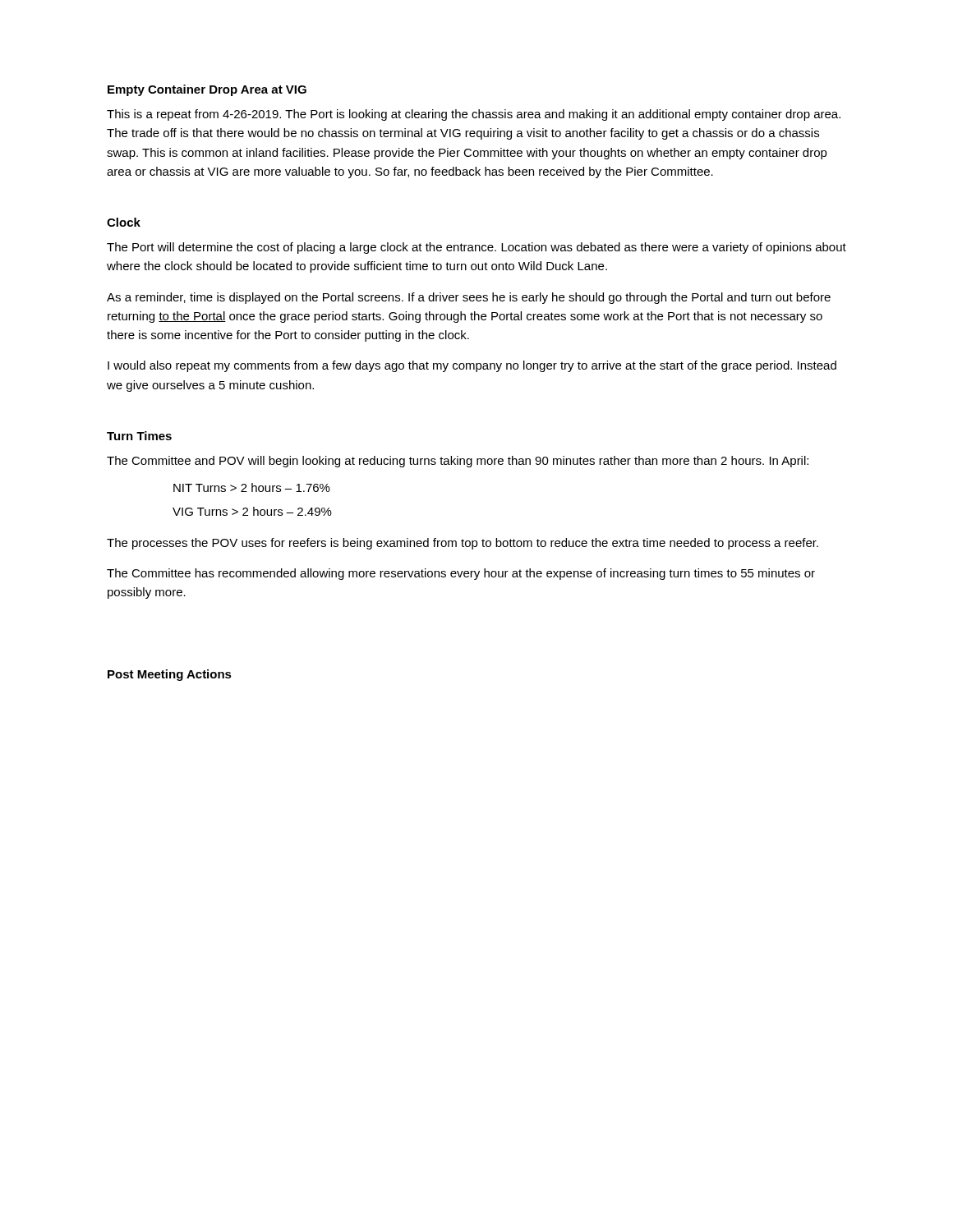This screenshot has height=1232, width=953.
Task: Click on the region starting "Empty Container Drop Area at"
Action: tap(207, 89)
